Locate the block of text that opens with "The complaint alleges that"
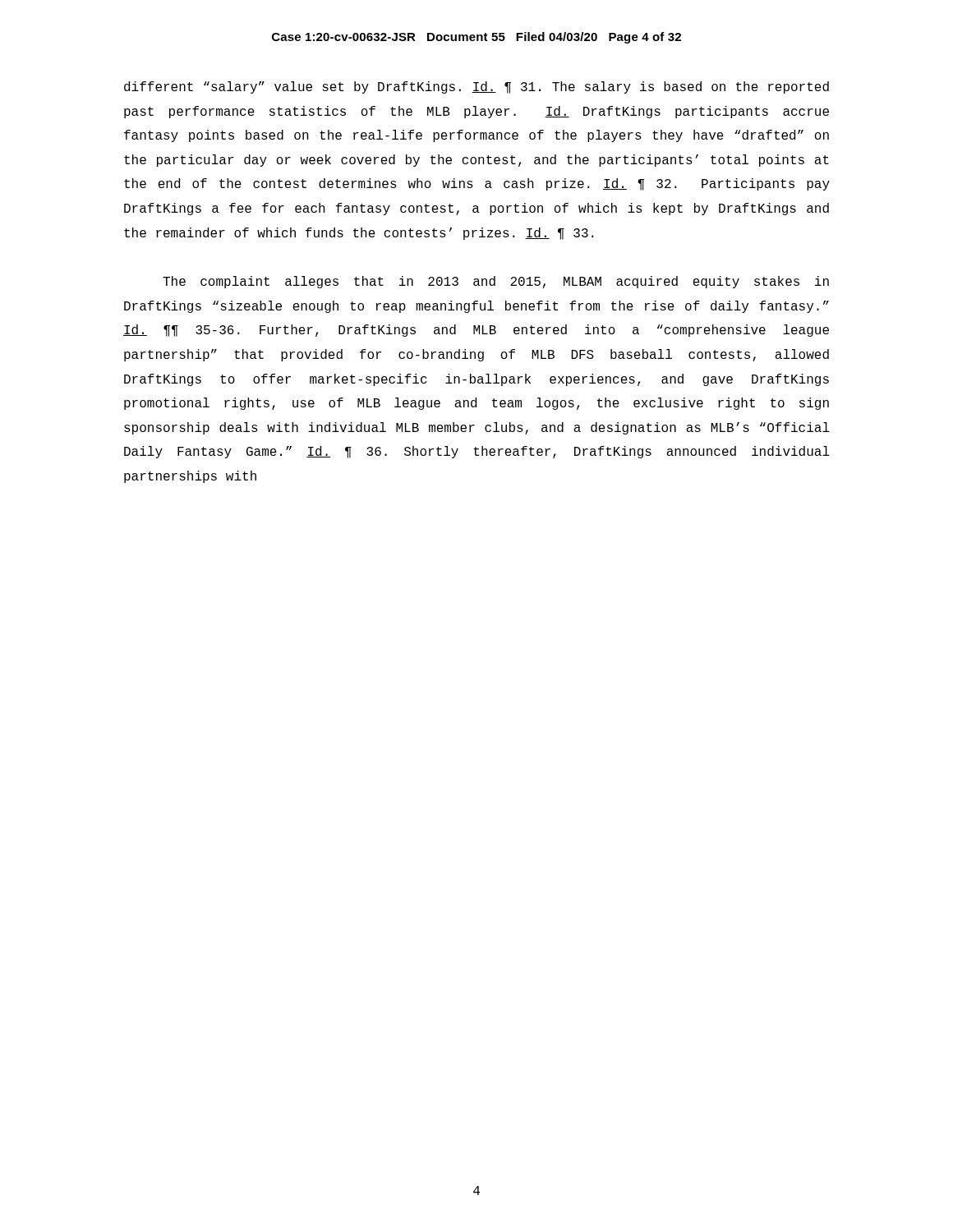Screen dimensions: 1232x953 click(476, 380)
